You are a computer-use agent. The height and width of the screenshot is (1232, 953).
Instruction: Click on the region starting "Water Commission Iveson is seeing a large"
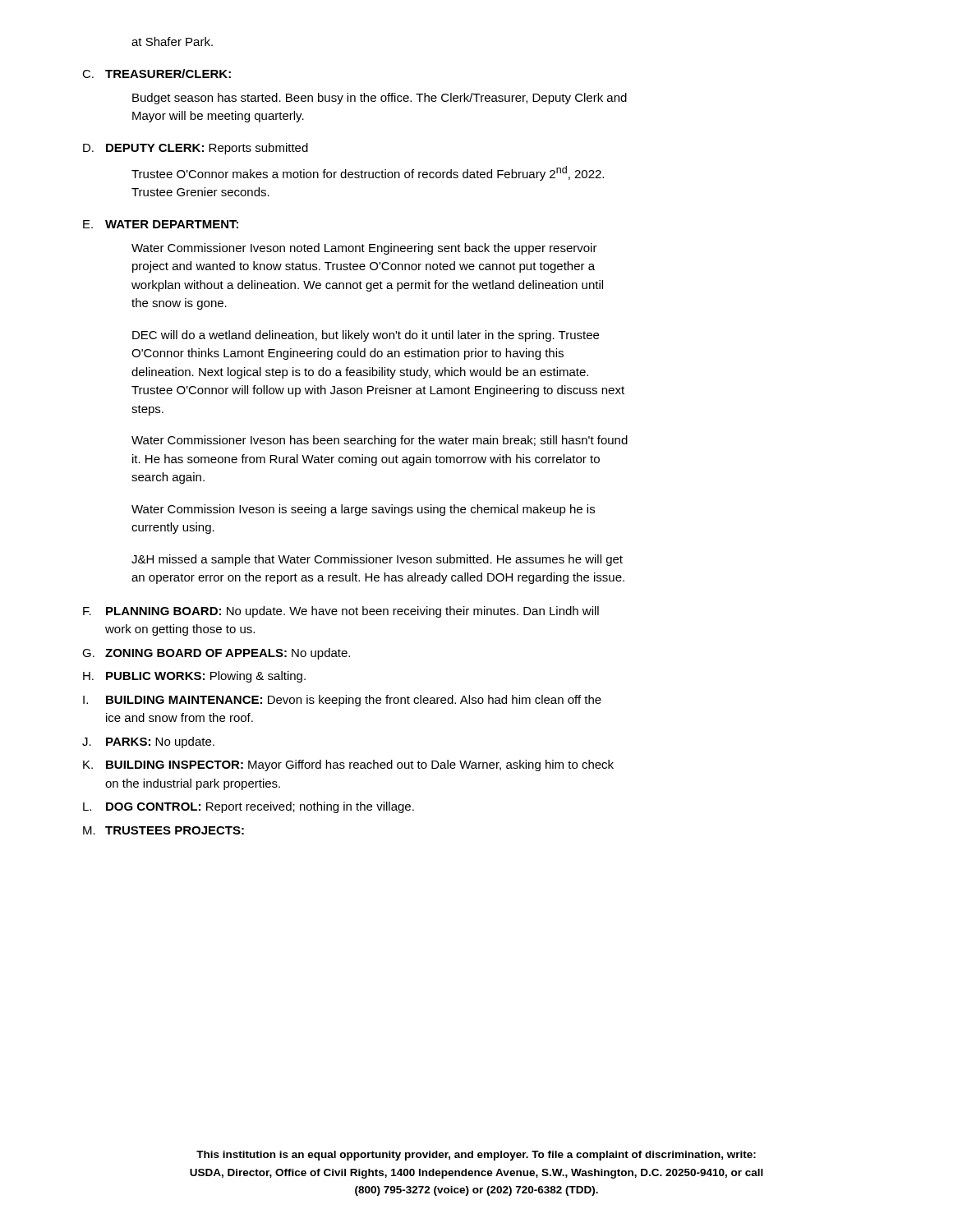[x=363, y=518]
